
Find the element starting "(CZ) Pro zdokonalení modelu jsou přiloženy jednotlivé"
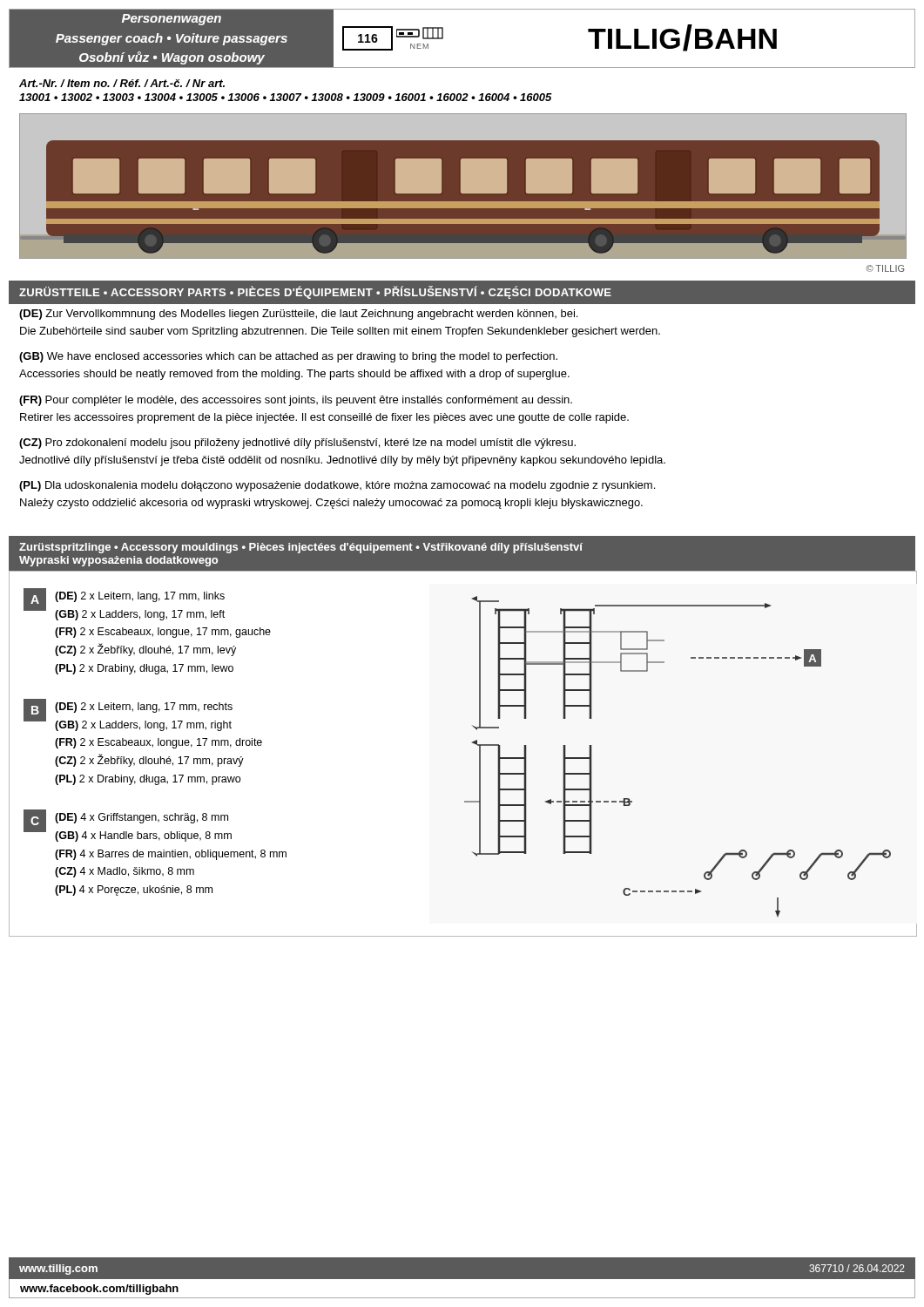click(343, 451)
